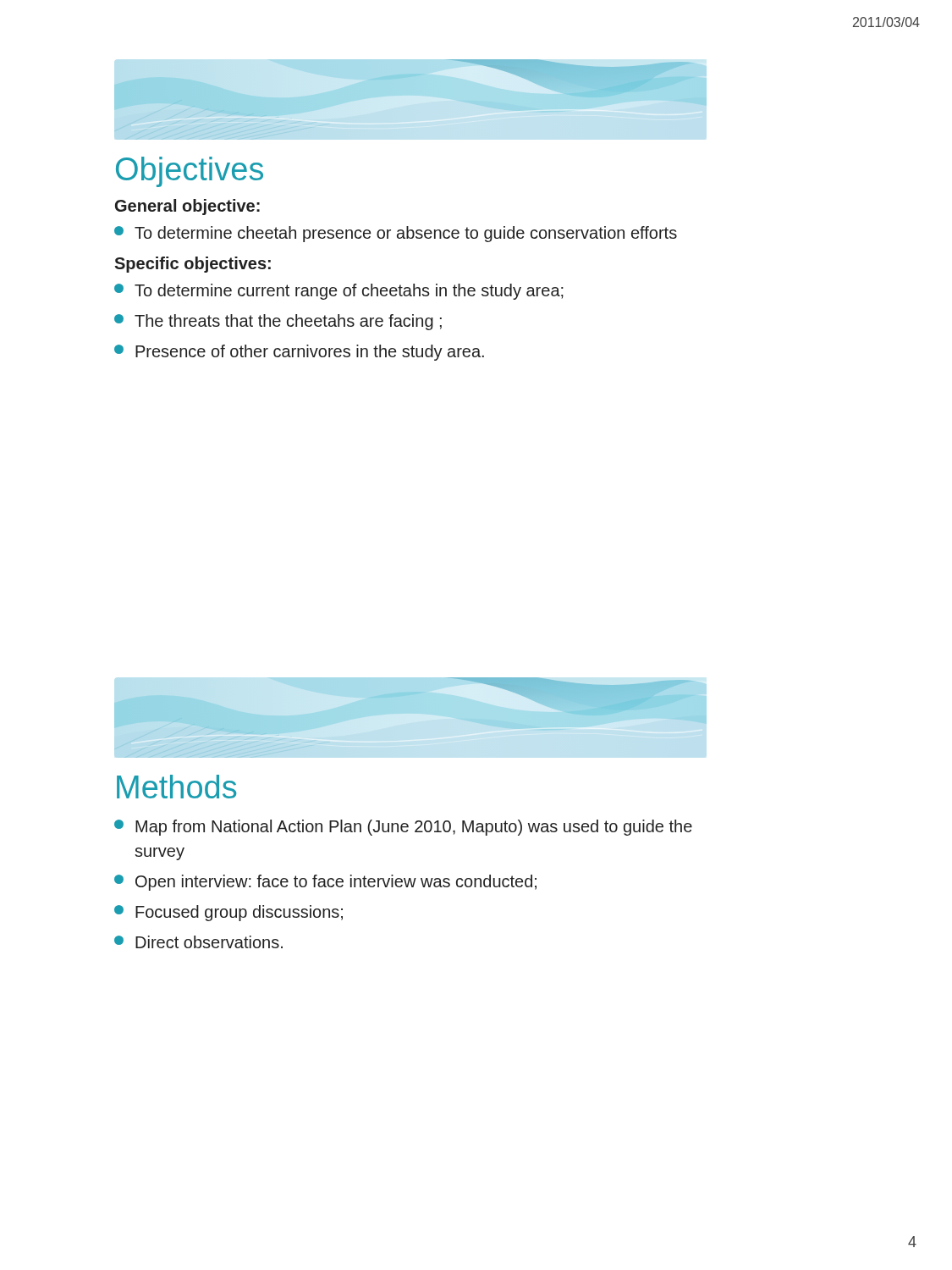Viewport: 952px width, 1270px height.
Task: Locate the block of text that opens with "Map from National Action Plan (June 2010, Maputo)"
Action: coord(410,839)
